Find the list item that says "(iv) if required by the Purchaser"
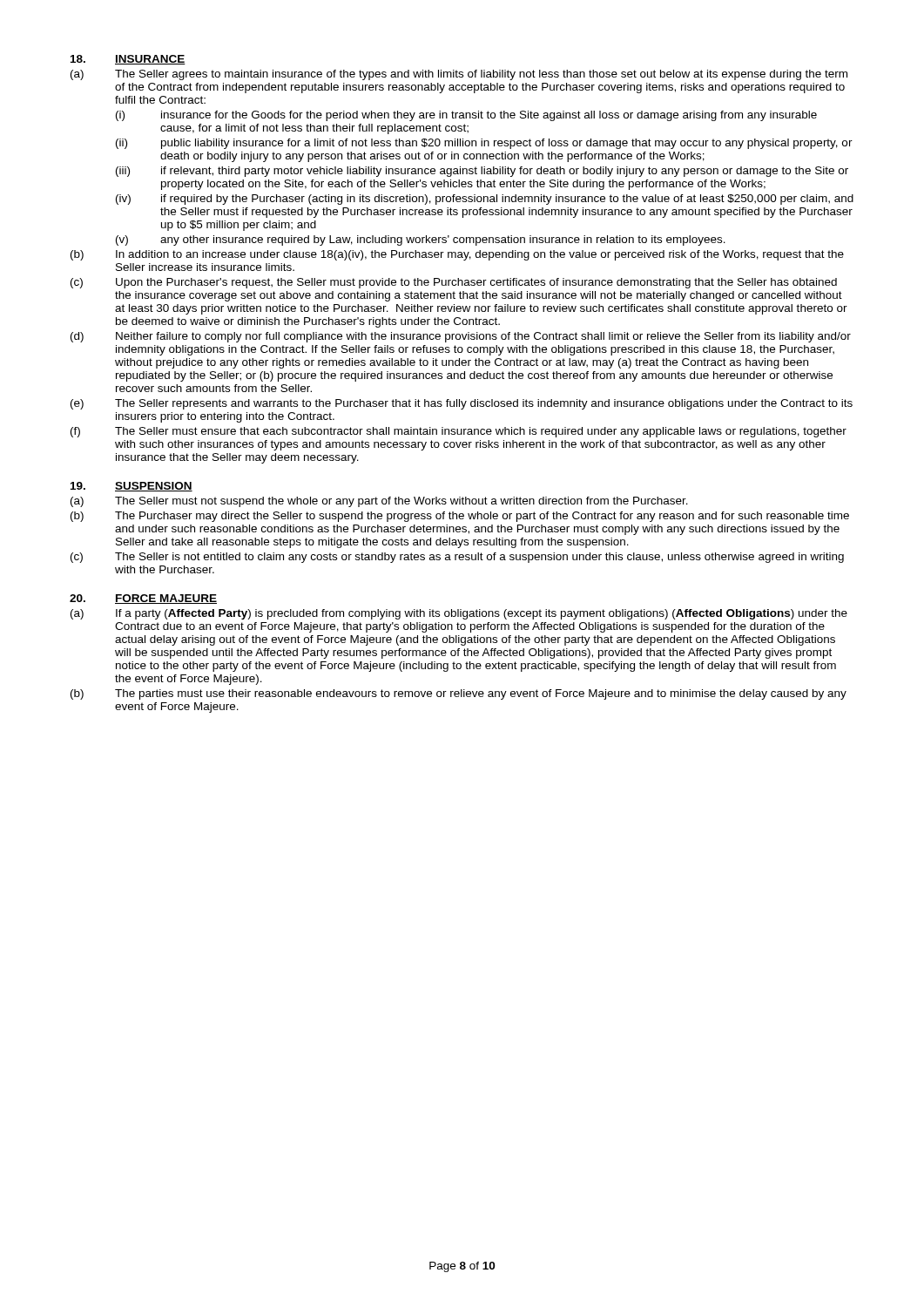The image size is (924, 1307). point(485,211)
